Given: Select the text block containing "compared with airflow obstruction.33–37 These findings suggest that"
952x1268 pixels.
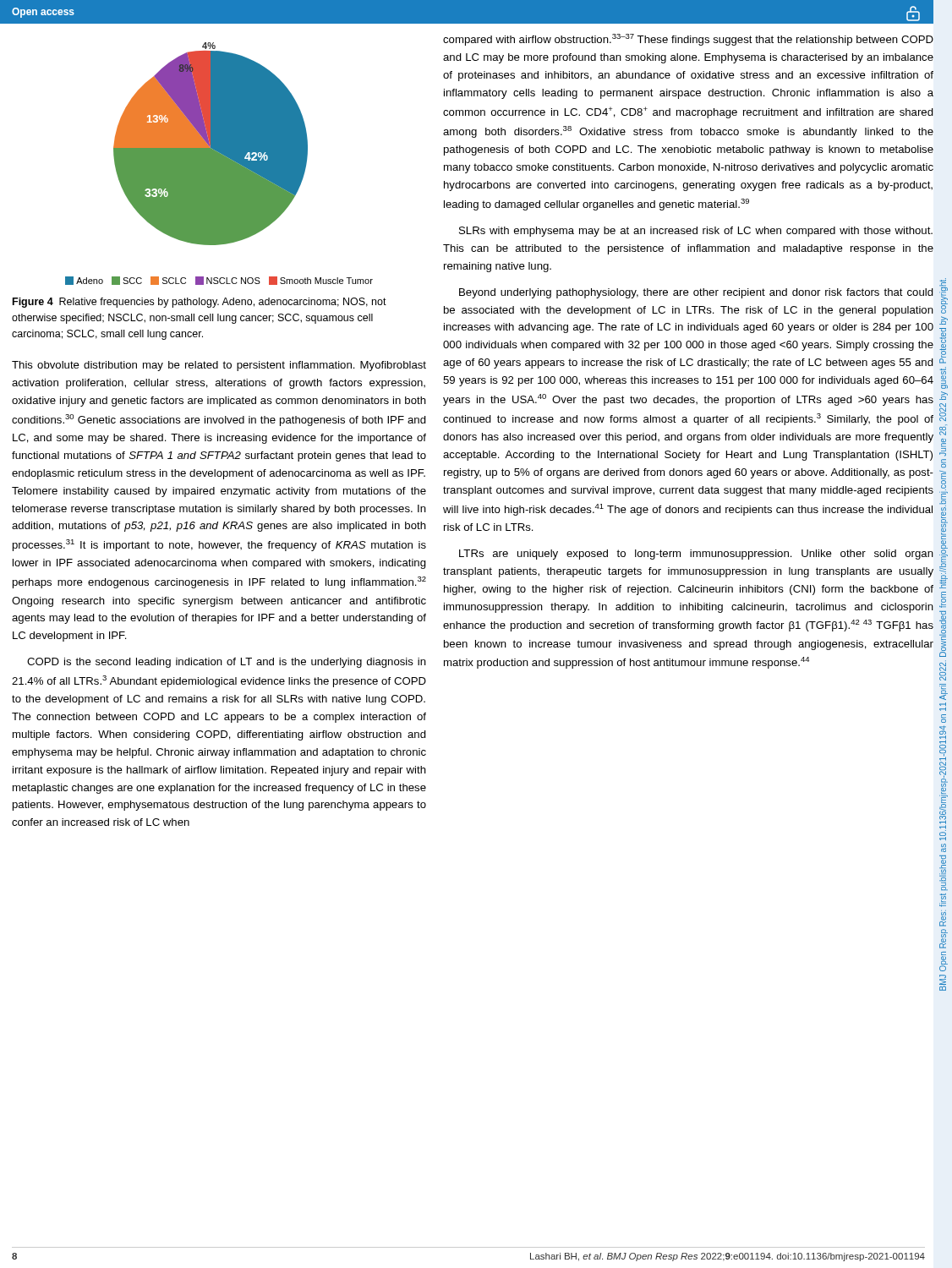Looking at the screenshot, I should (688, 351).
